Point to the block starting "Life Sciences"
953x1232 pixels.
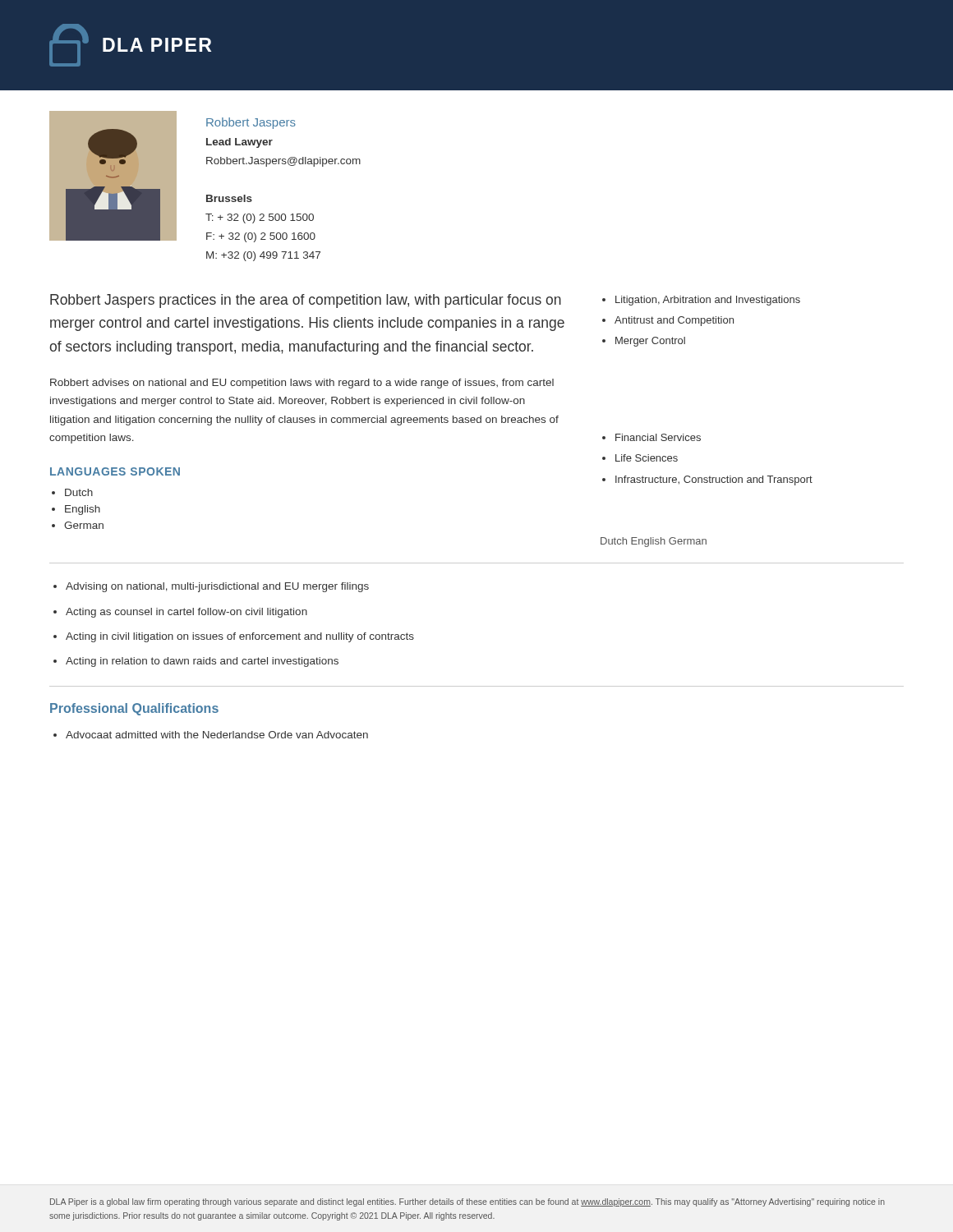pos(646,458)
